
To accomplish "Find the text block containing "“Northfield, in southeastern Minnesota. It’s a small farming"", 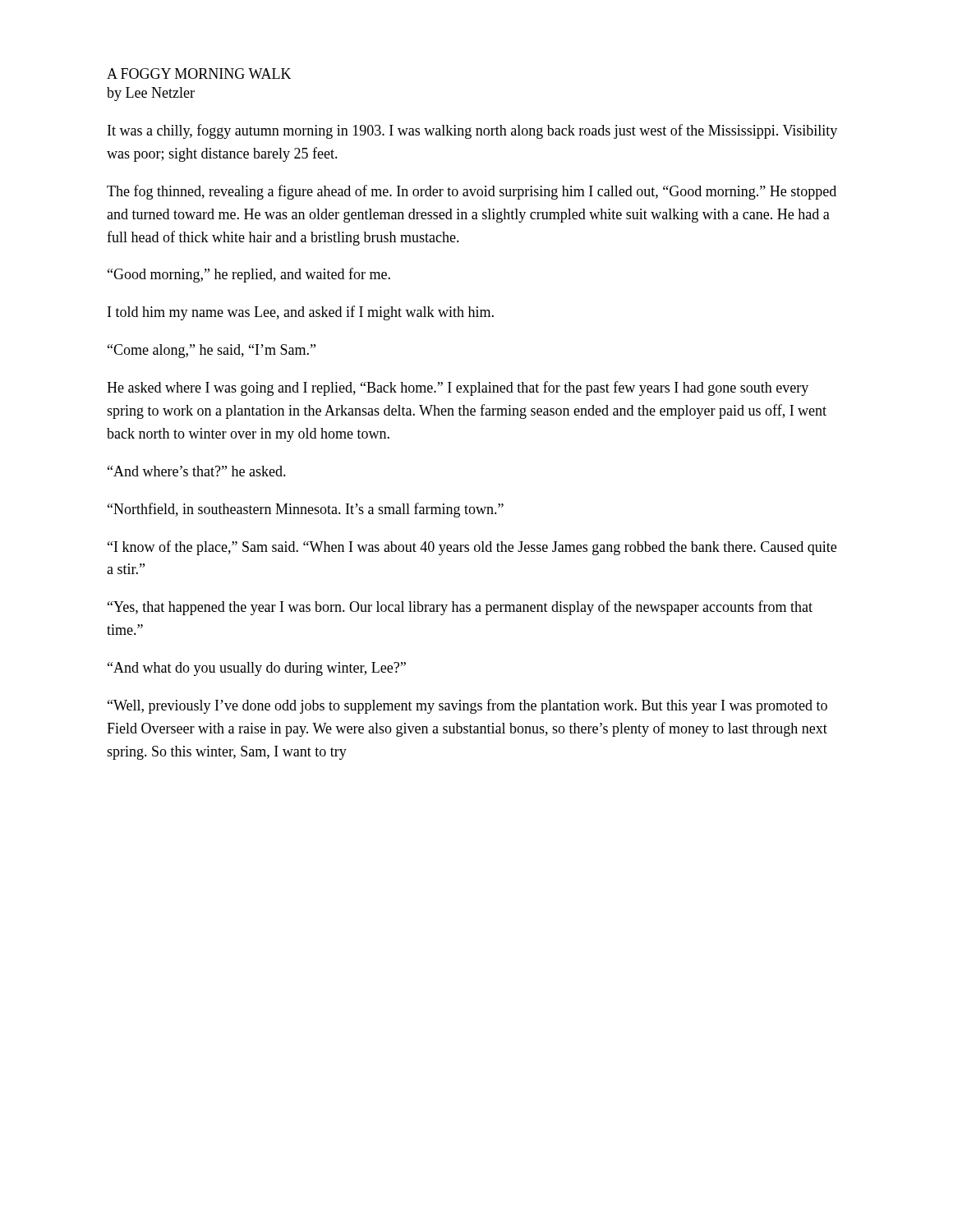I will 476,510.
